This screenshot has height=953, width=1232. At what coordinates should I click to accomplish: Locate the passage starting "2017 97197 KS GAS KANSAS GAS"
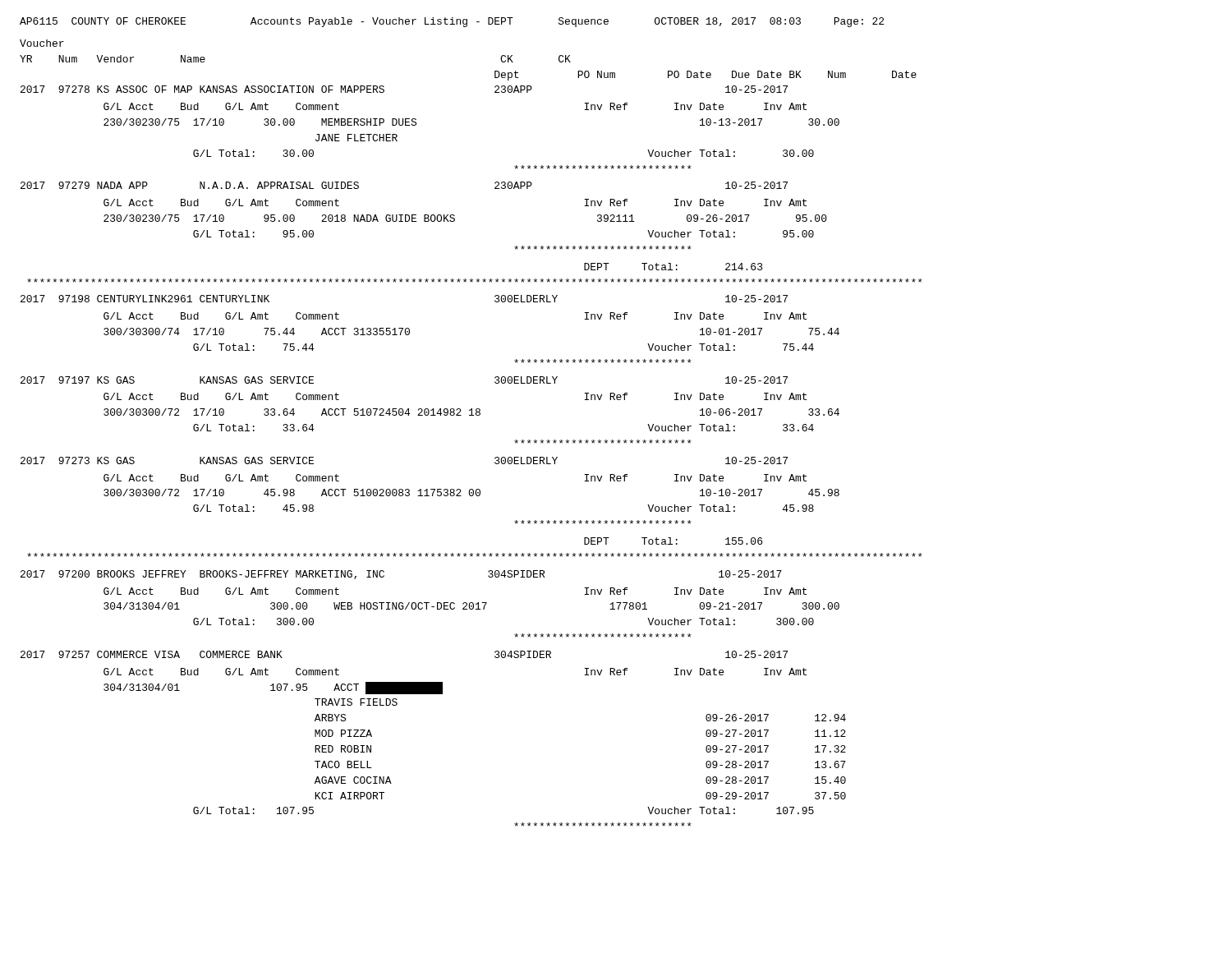click(x=616, y=381)
